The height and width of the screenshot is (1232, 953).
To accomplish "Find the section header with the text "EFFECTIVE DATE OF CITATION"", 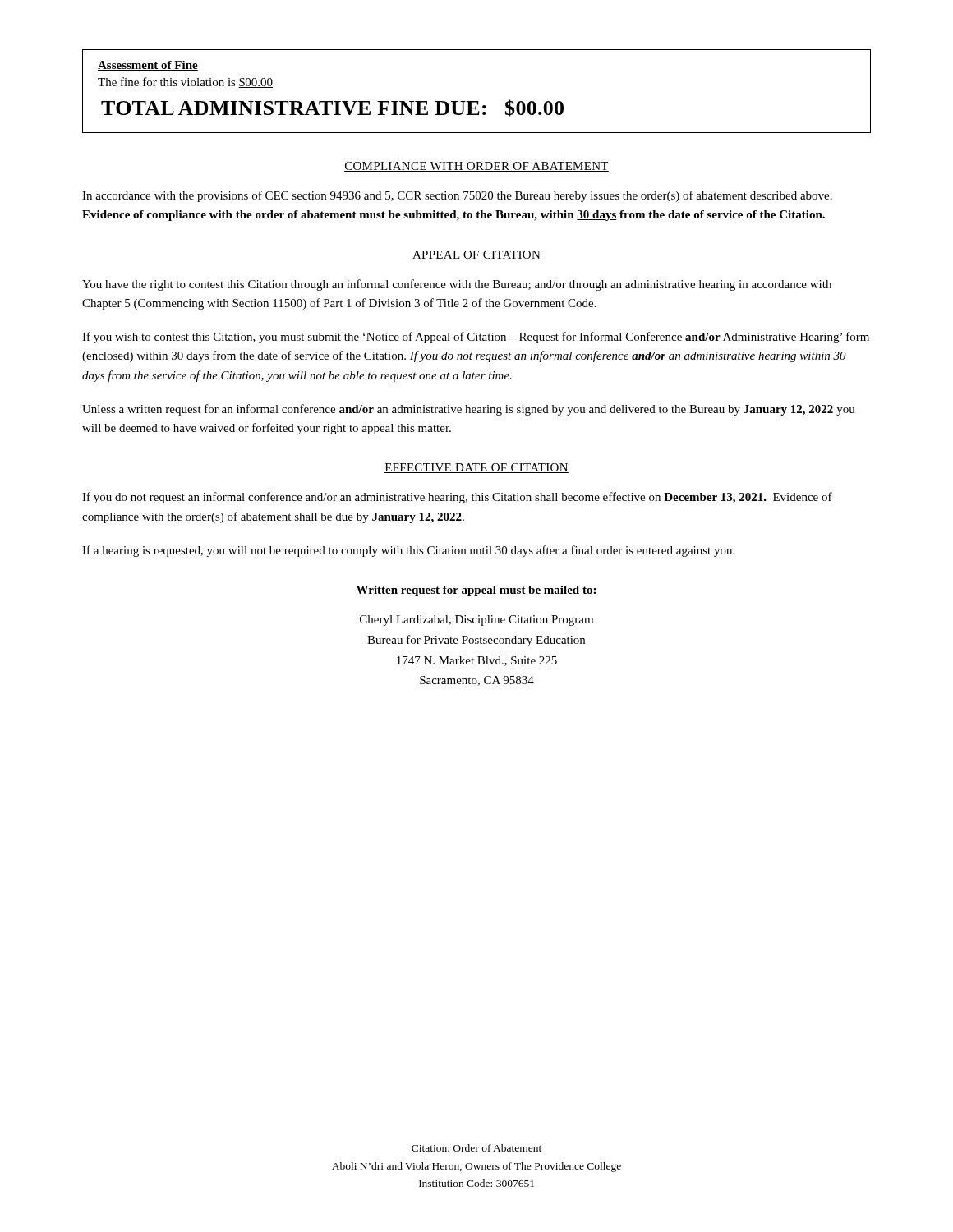I will (476, 468).
